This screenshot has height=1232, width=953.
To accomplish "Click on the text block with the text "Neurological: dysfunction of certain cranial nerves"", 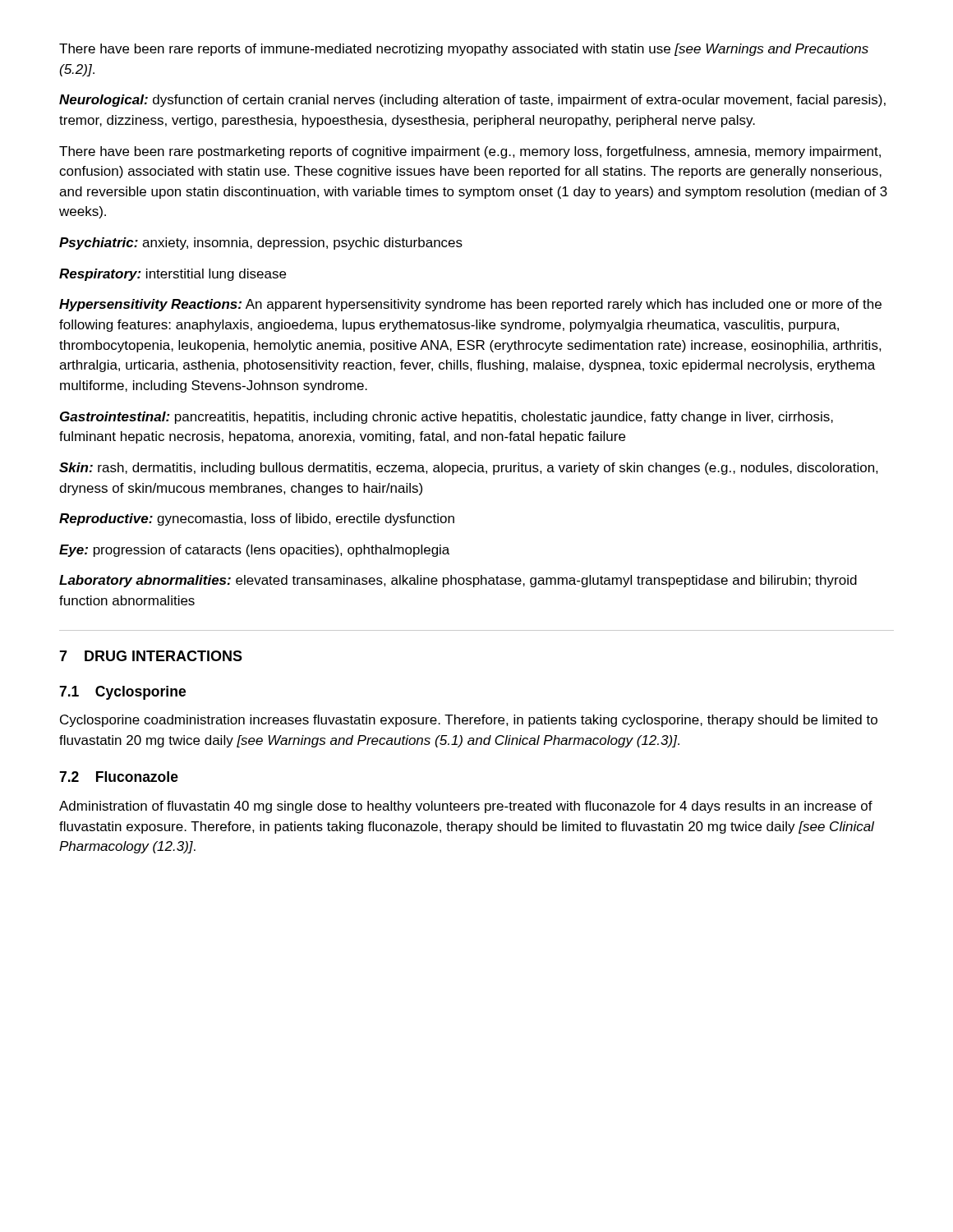I will click(473, 110).
